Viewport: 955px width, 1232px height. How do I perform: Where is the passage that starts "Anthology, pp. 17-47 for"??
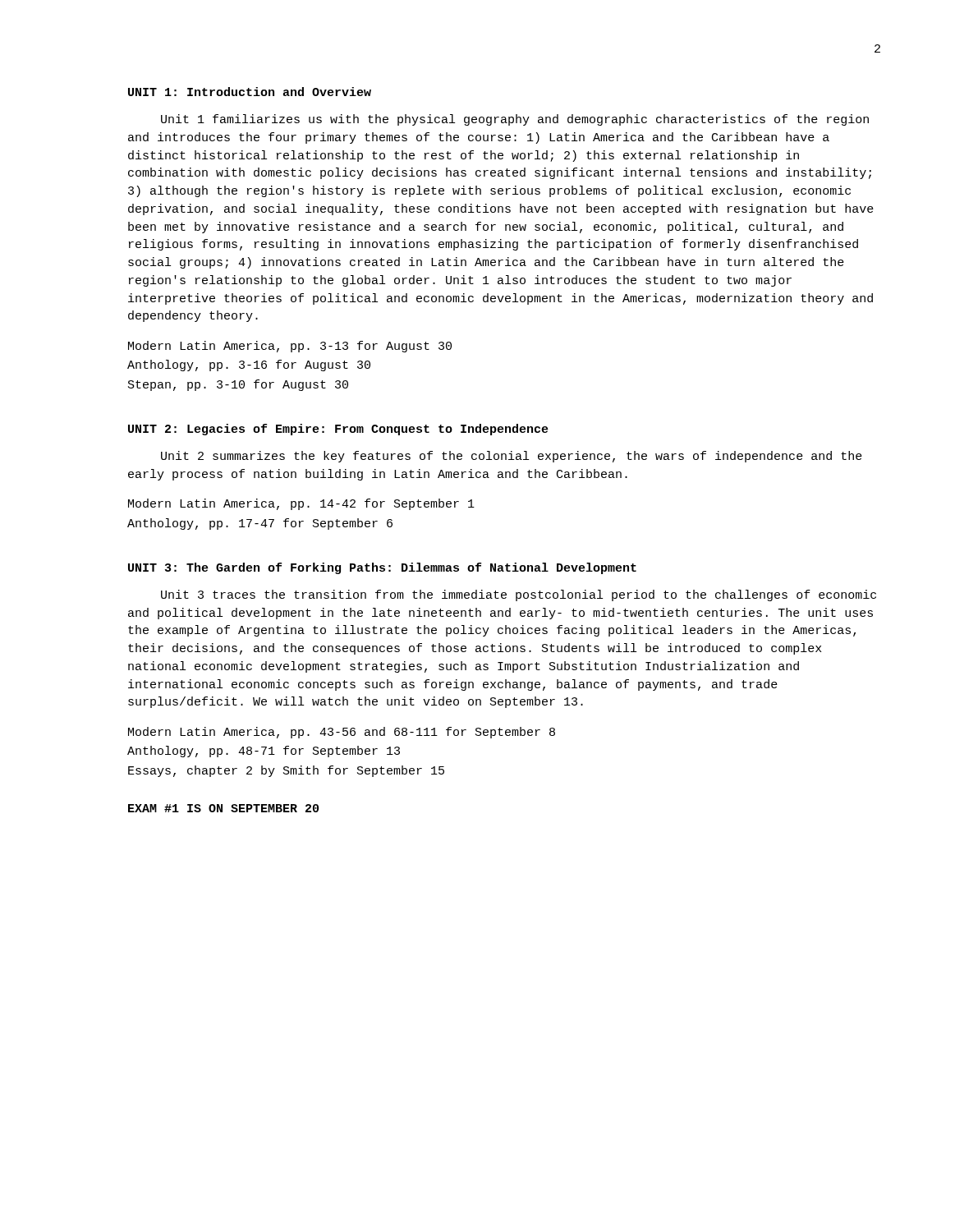click(x=260, y=524)
